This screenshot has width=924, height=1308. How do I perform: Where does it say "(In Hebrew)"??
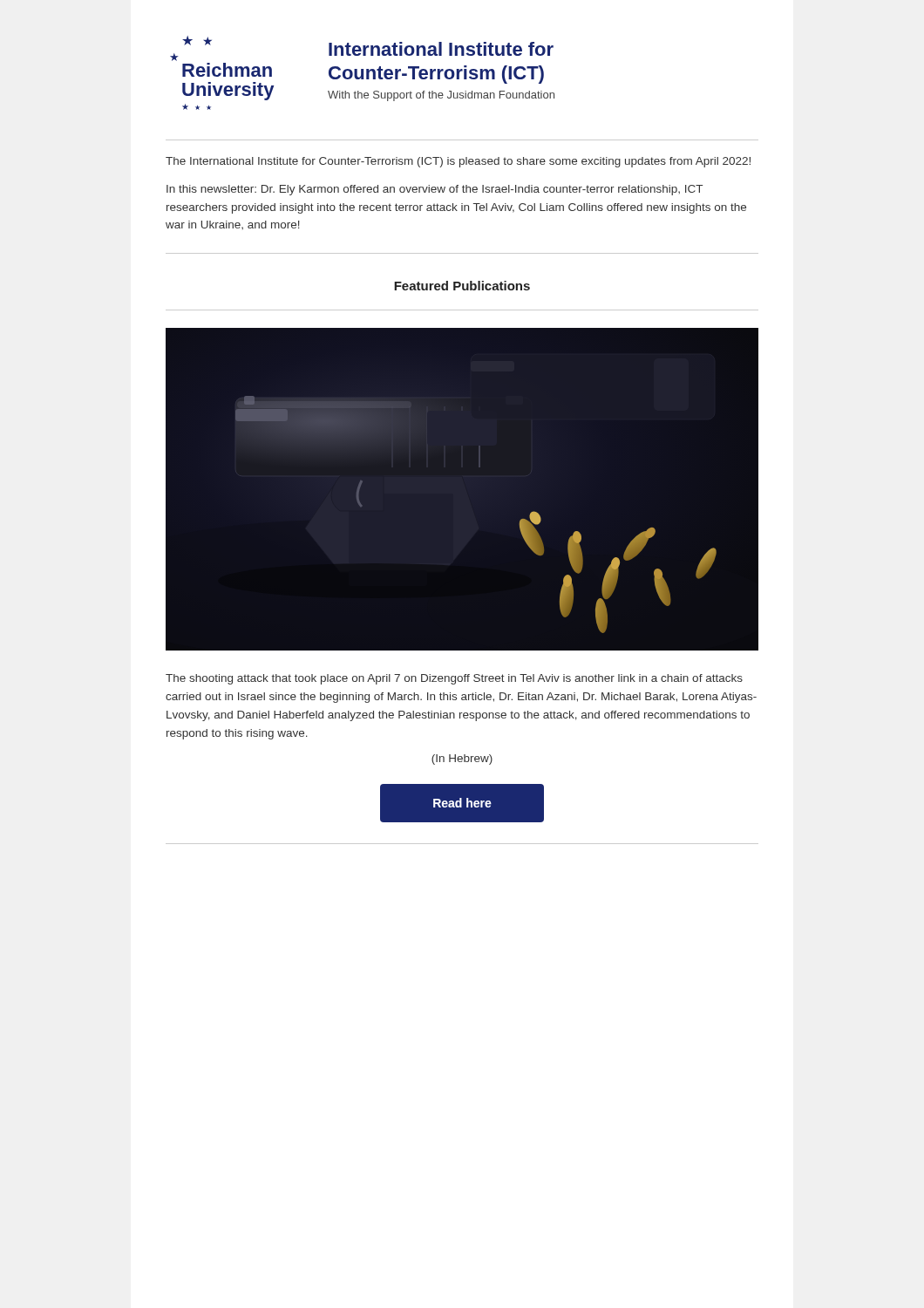point(462,758)
